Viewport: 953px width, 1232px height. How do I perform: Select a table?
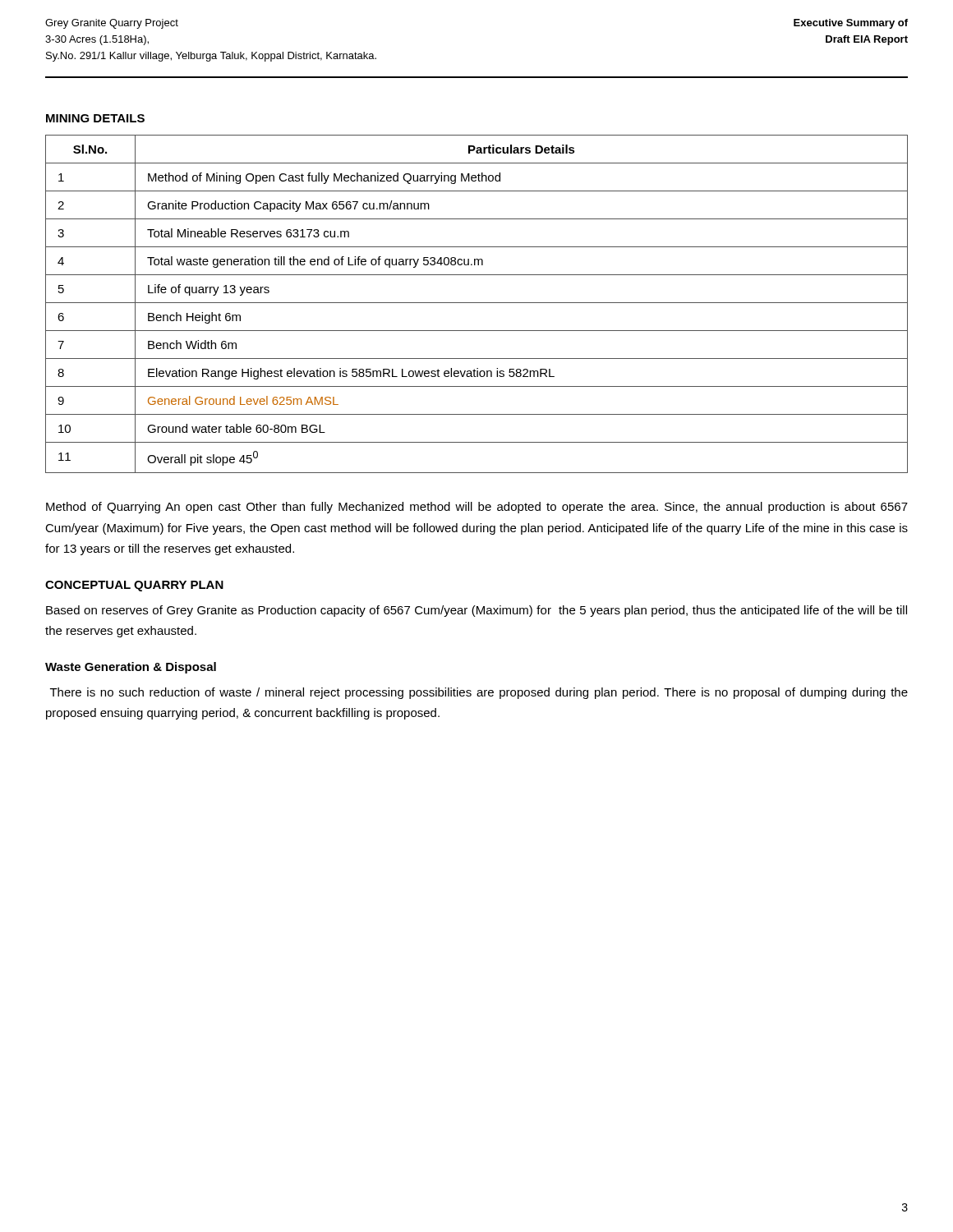pos(476,304)
